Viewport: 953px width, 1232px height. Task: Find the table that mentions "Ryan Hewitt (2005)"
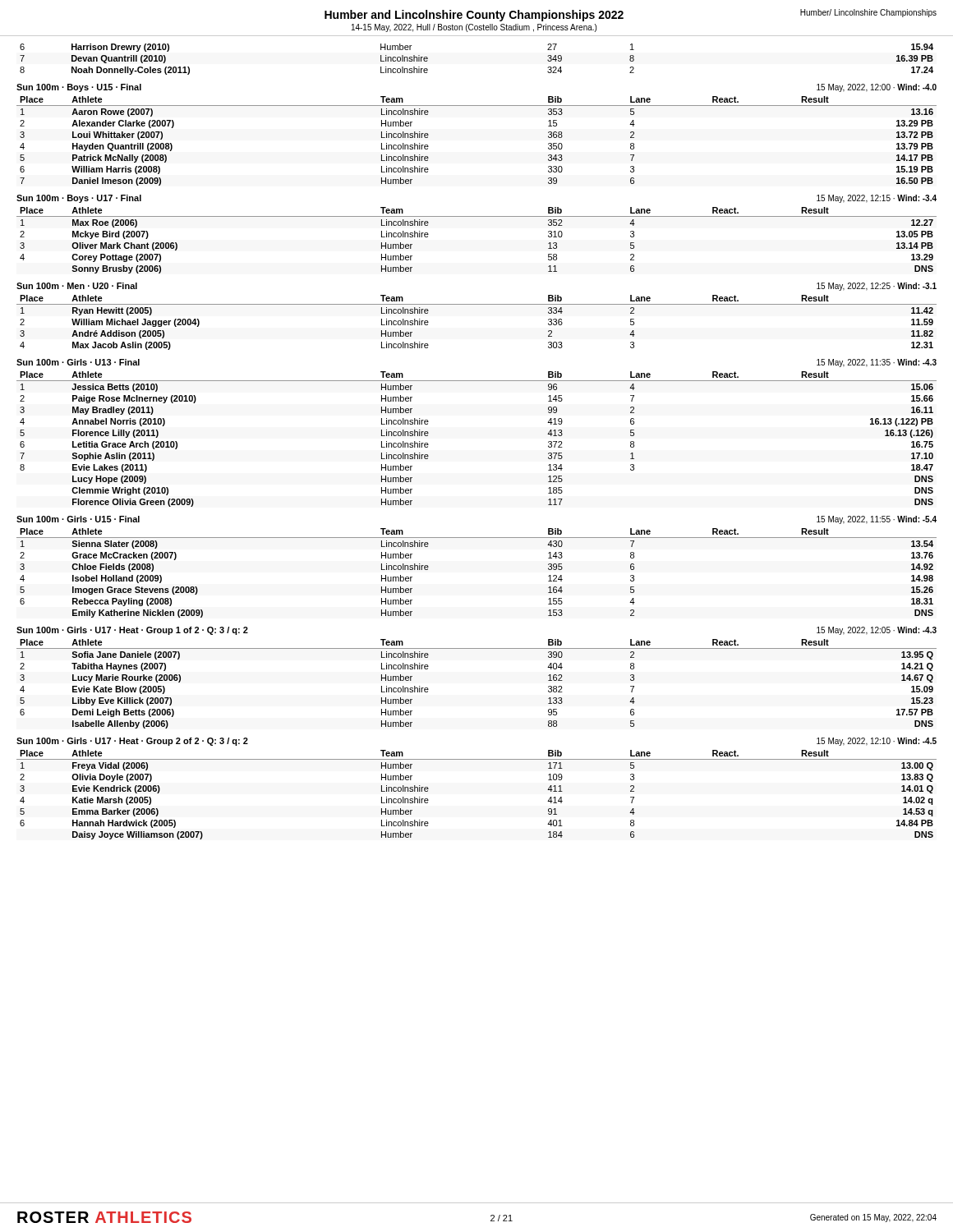[x=476, y=322]
